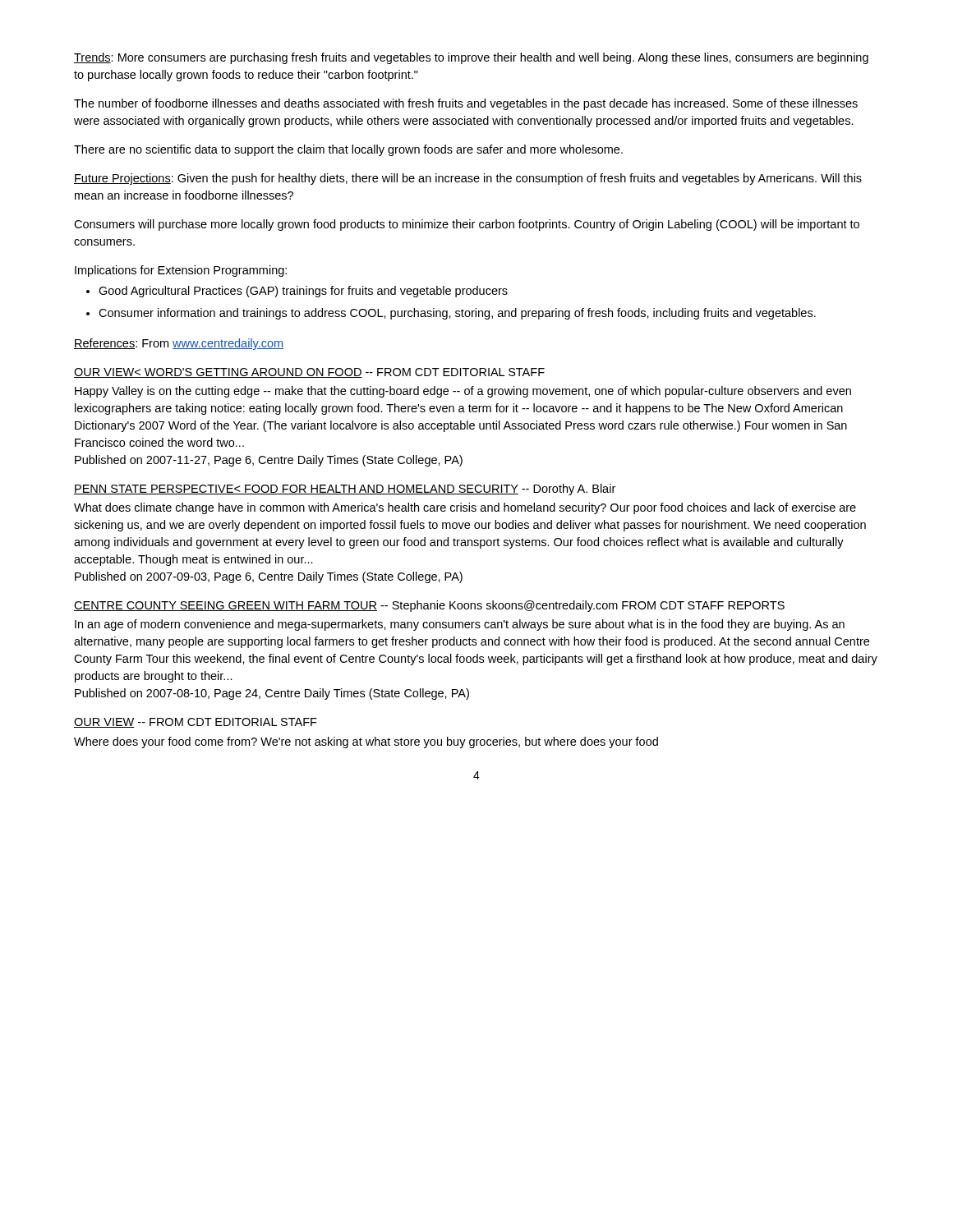The height and width of the screenshot is (1232, 953).
Task: Find the element starting "OUR VIEW --"
Action: [x=196, y=722]
